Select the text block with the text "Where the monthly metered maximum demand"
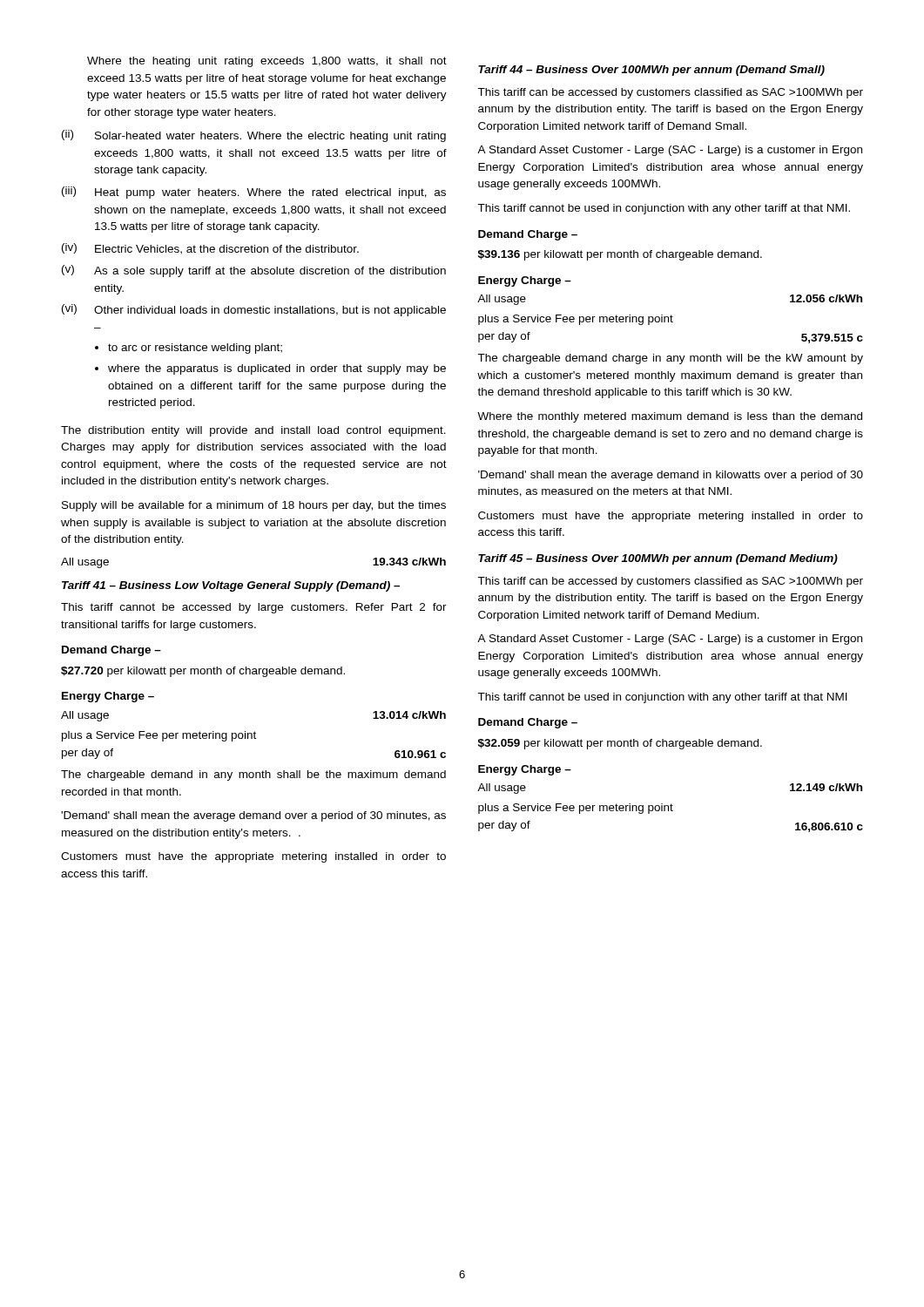Screen dimensions: 1307x924 [x=670, y=433]
